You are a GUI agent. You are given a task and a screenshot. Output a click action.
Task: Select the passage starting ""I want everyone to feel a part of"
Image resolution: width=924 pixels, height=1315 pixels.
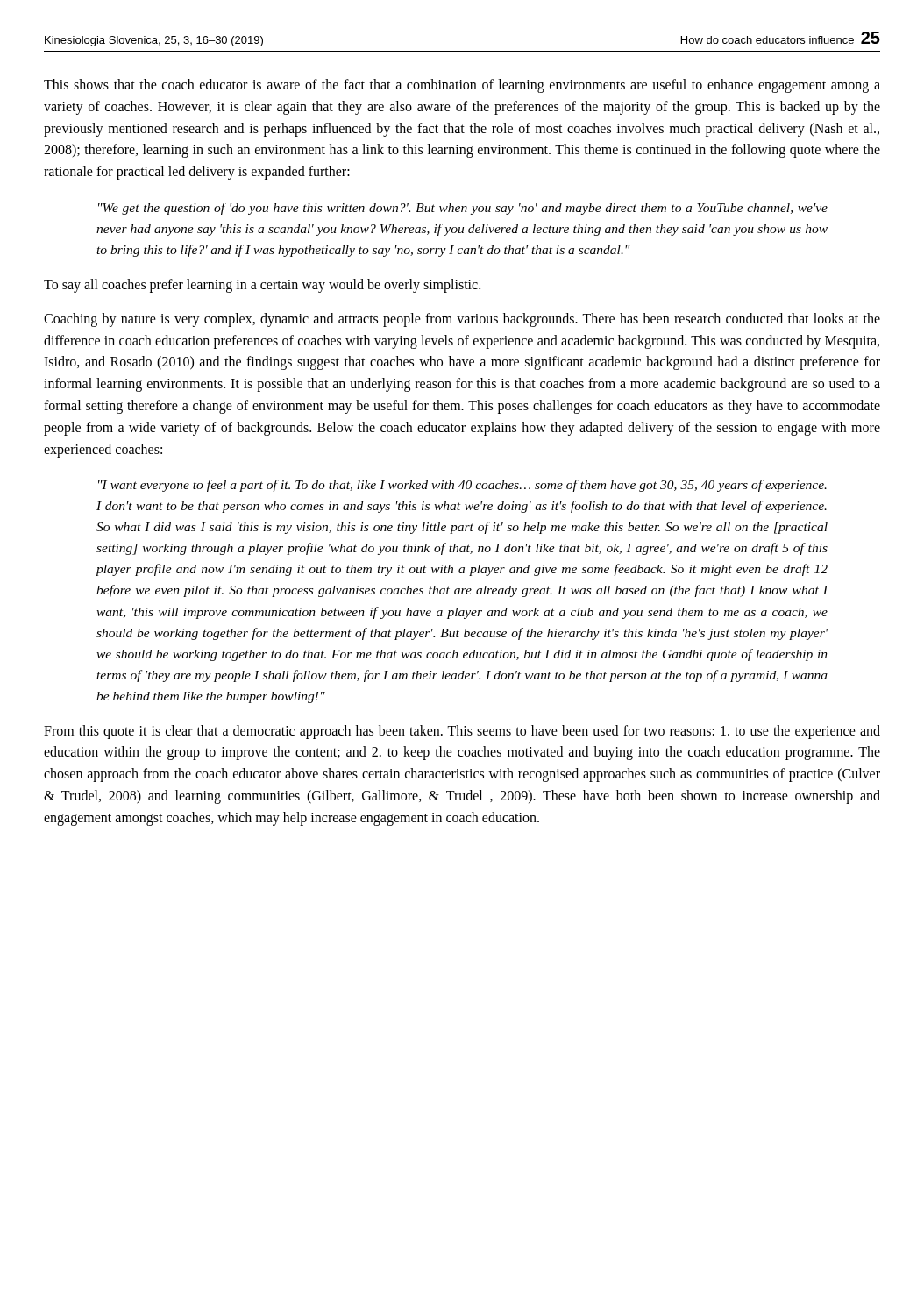pos(462,590)
